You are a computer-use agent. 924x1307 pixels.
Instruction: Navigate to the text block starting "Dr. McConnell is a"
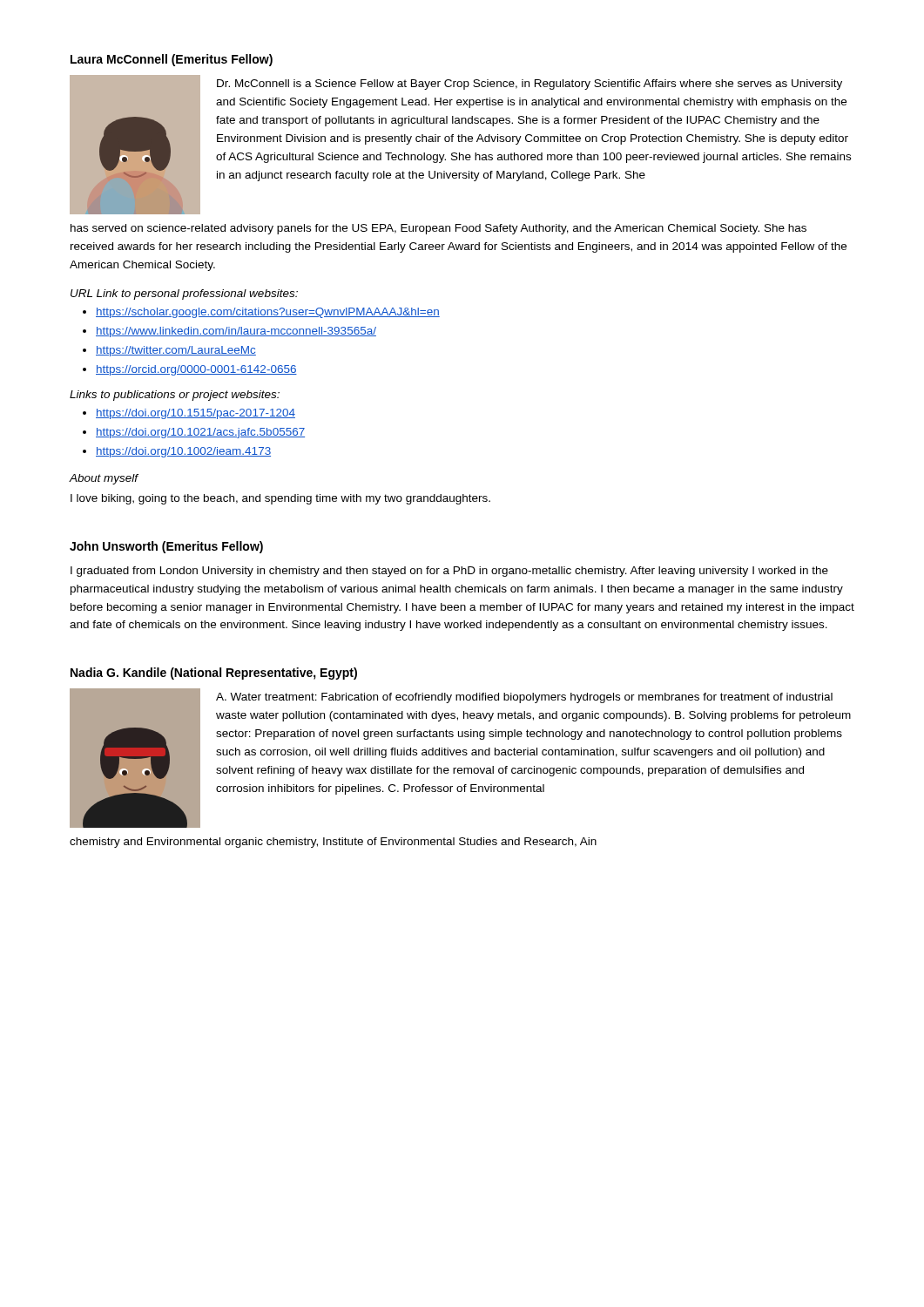[x=534, y=129]
